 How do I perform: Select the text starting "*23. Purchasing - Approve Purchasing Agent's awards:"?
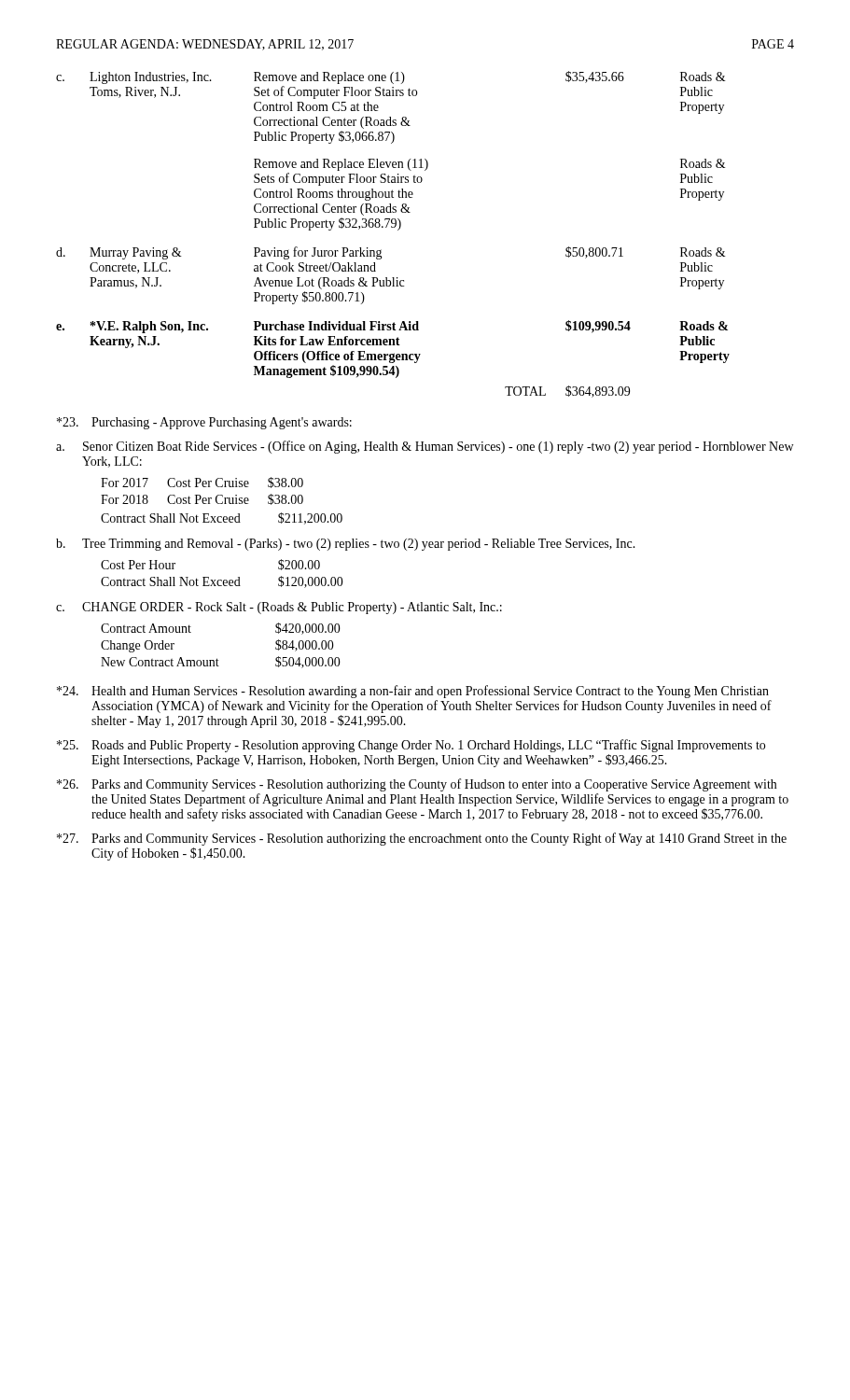tap(204, 423)
